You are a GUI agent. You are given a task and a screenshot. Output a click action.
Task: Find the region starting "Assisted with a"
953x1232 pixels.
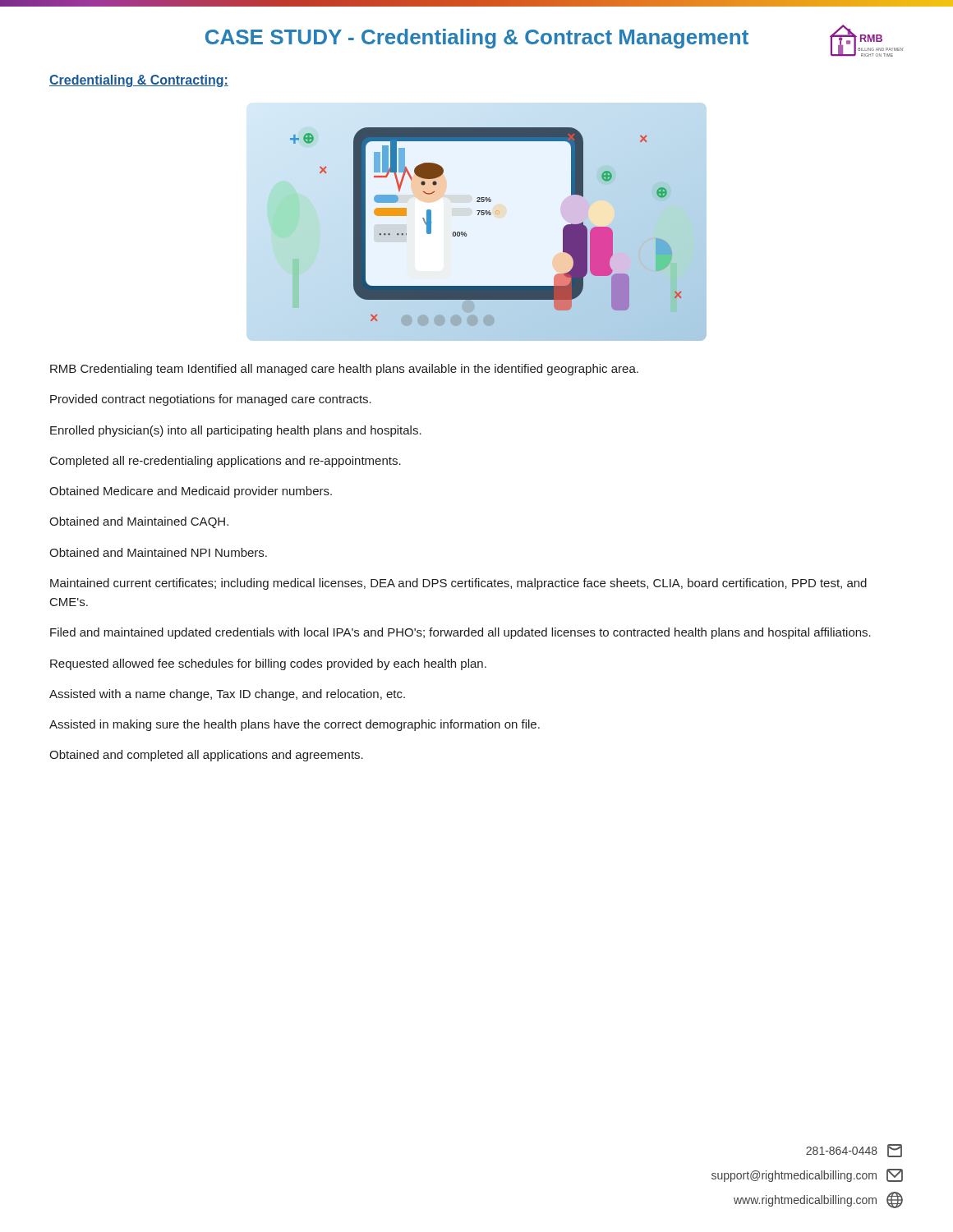click(x=228, y=693)
